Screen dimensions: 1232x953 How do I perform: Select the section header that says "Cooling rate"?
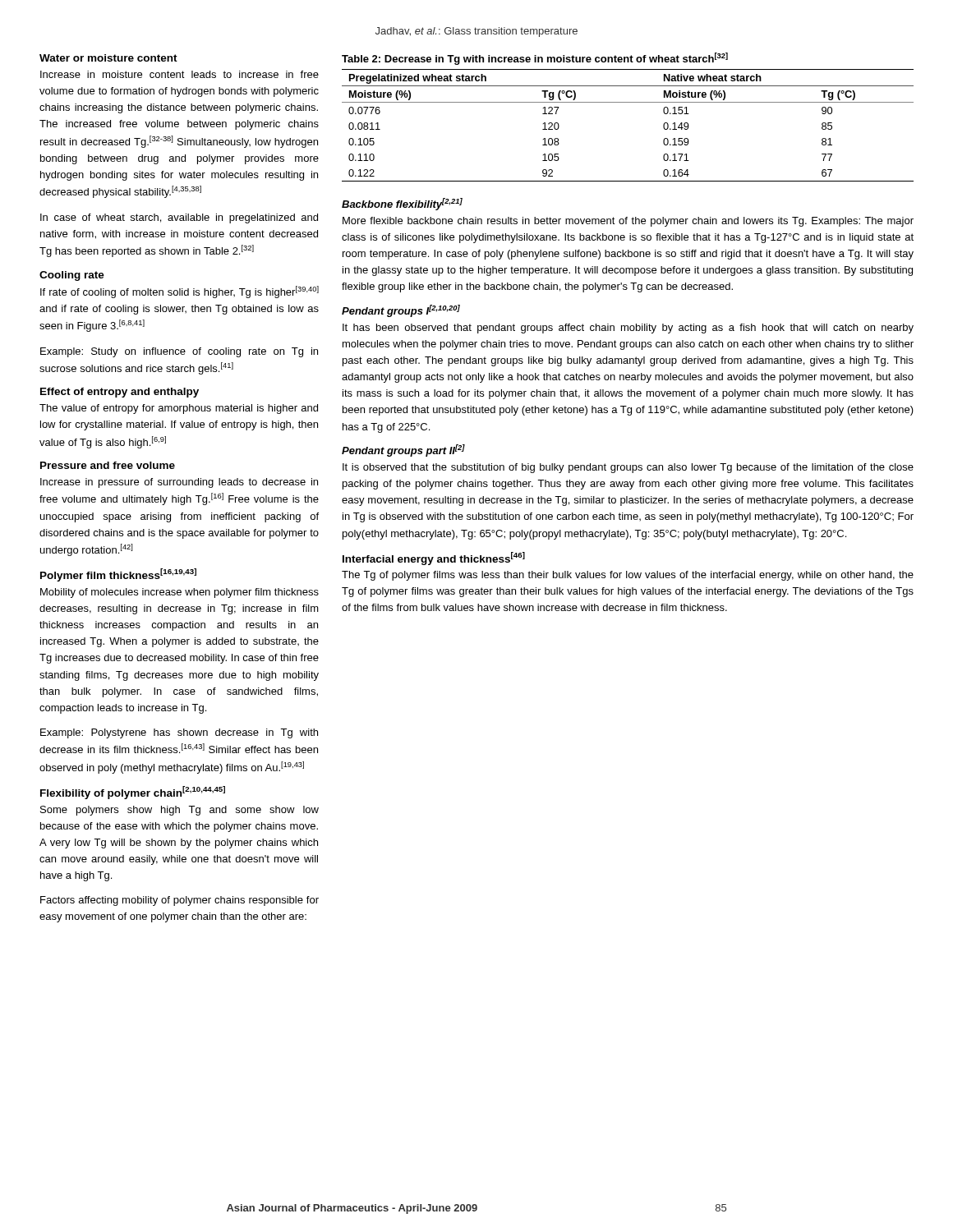click(72, 274)
